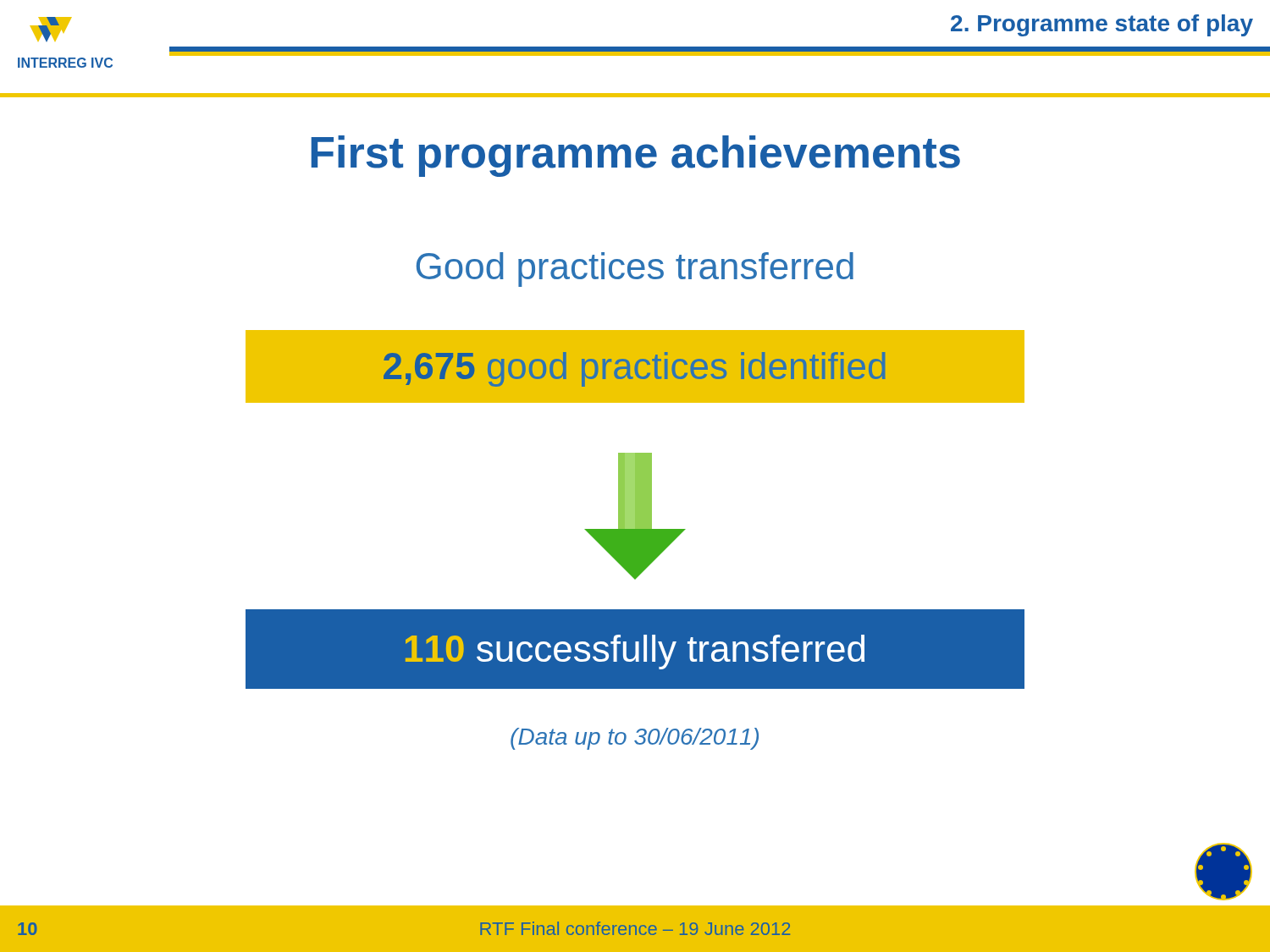Click the title
1270x952 pixels.
click(x=635, y=152)
